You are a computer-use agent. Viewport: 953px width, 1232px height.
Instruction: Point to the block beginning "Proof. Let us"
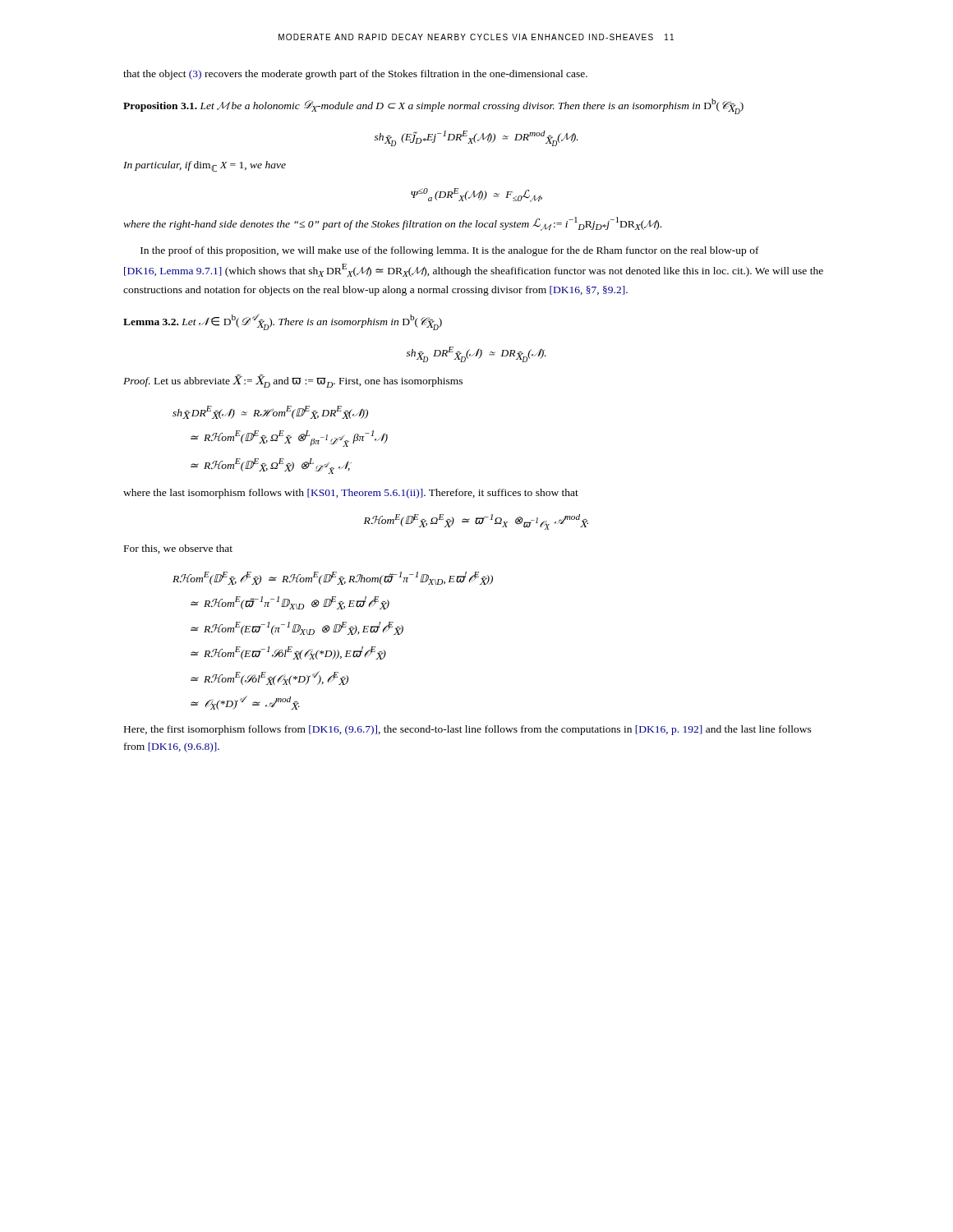pos(293,381)
